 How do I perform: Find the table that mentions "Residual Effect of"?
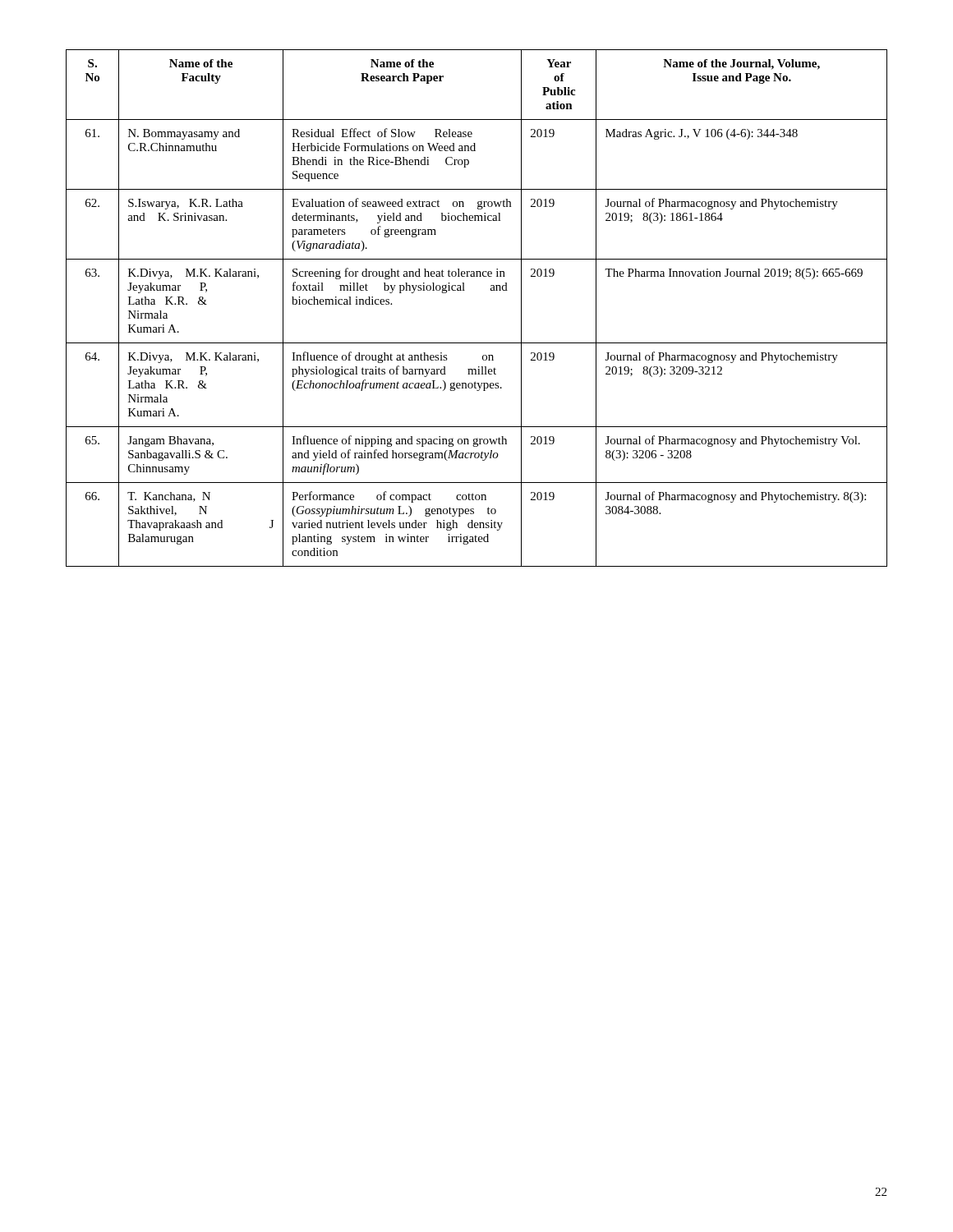tap(476, 308)
